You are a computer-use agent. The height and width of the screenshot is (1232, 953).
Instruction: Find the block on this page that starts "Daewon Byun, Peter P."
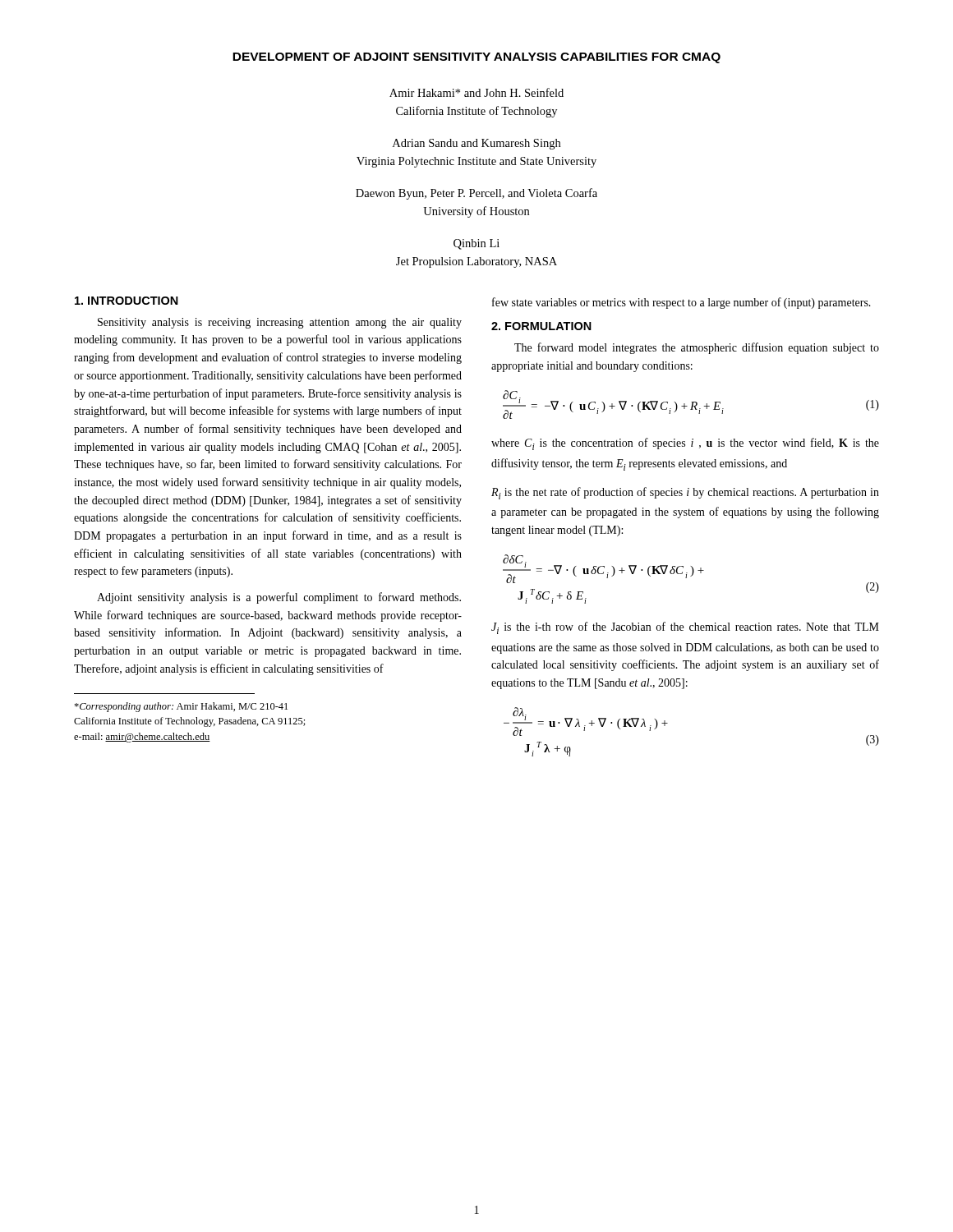coord(476,202)
